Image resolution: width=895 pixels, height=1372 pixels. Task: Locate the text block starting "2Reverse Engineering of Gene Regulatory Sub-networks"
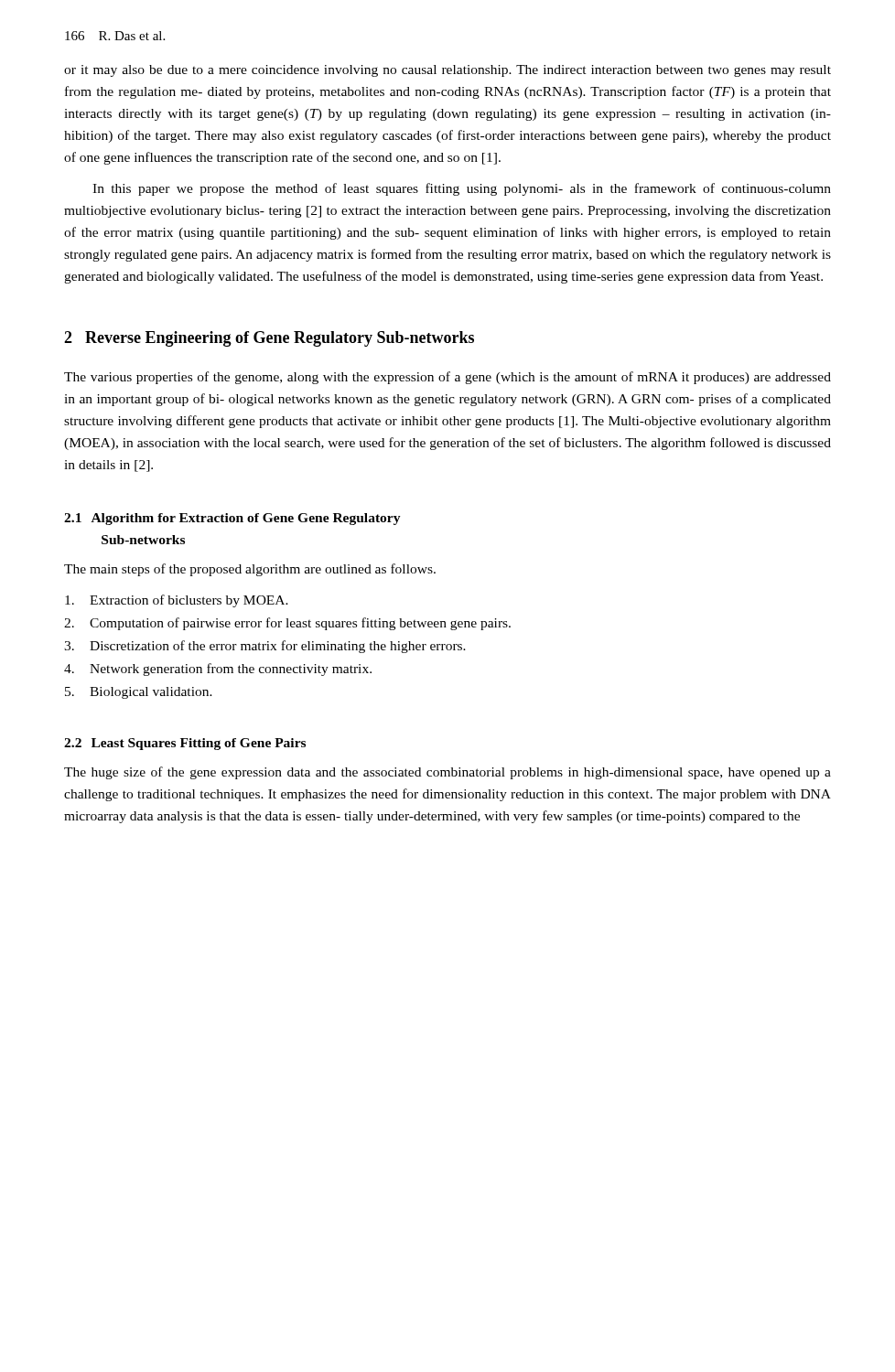click(269, 338)
